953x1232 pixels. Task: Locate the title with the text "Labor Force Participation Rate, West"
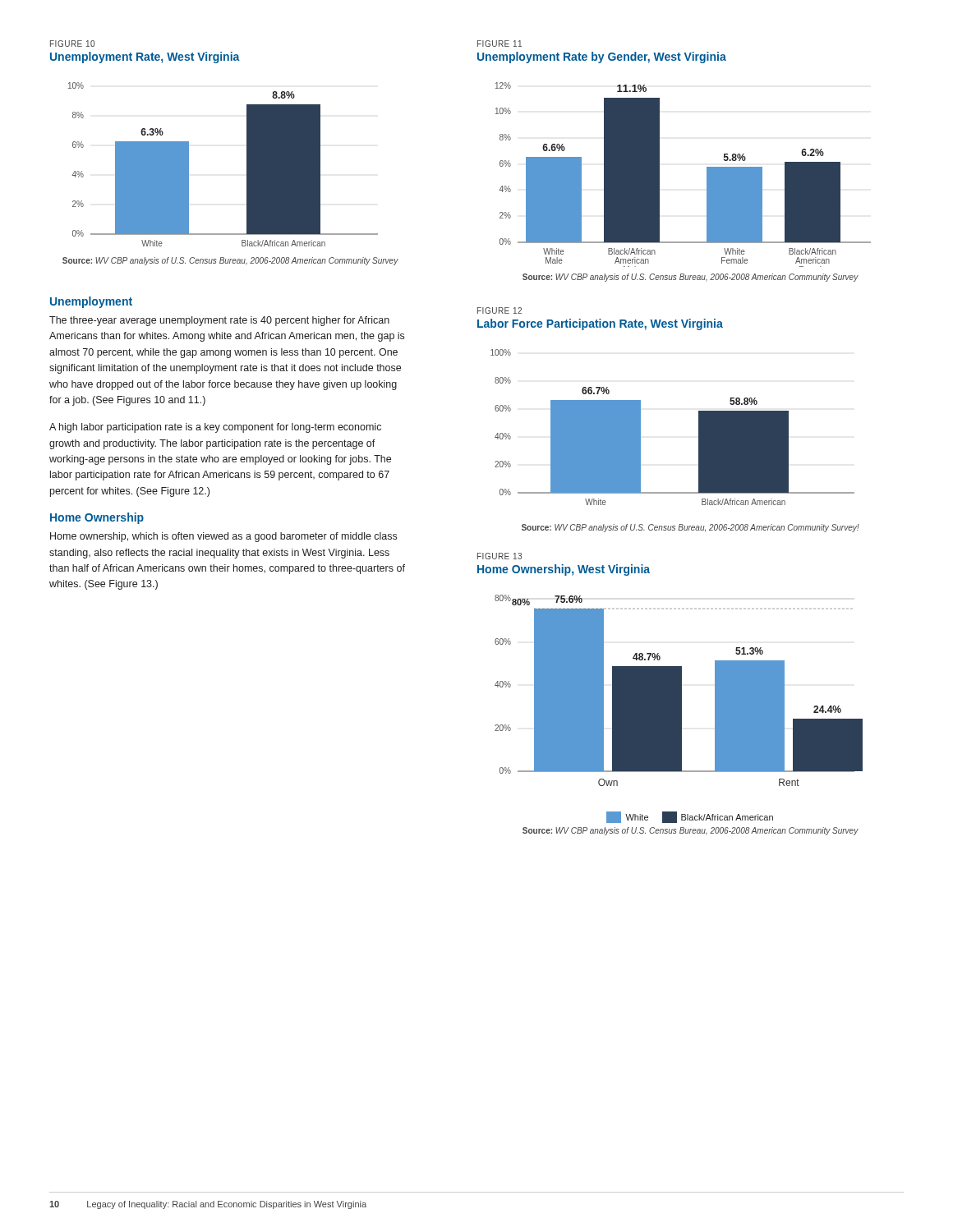600,324
